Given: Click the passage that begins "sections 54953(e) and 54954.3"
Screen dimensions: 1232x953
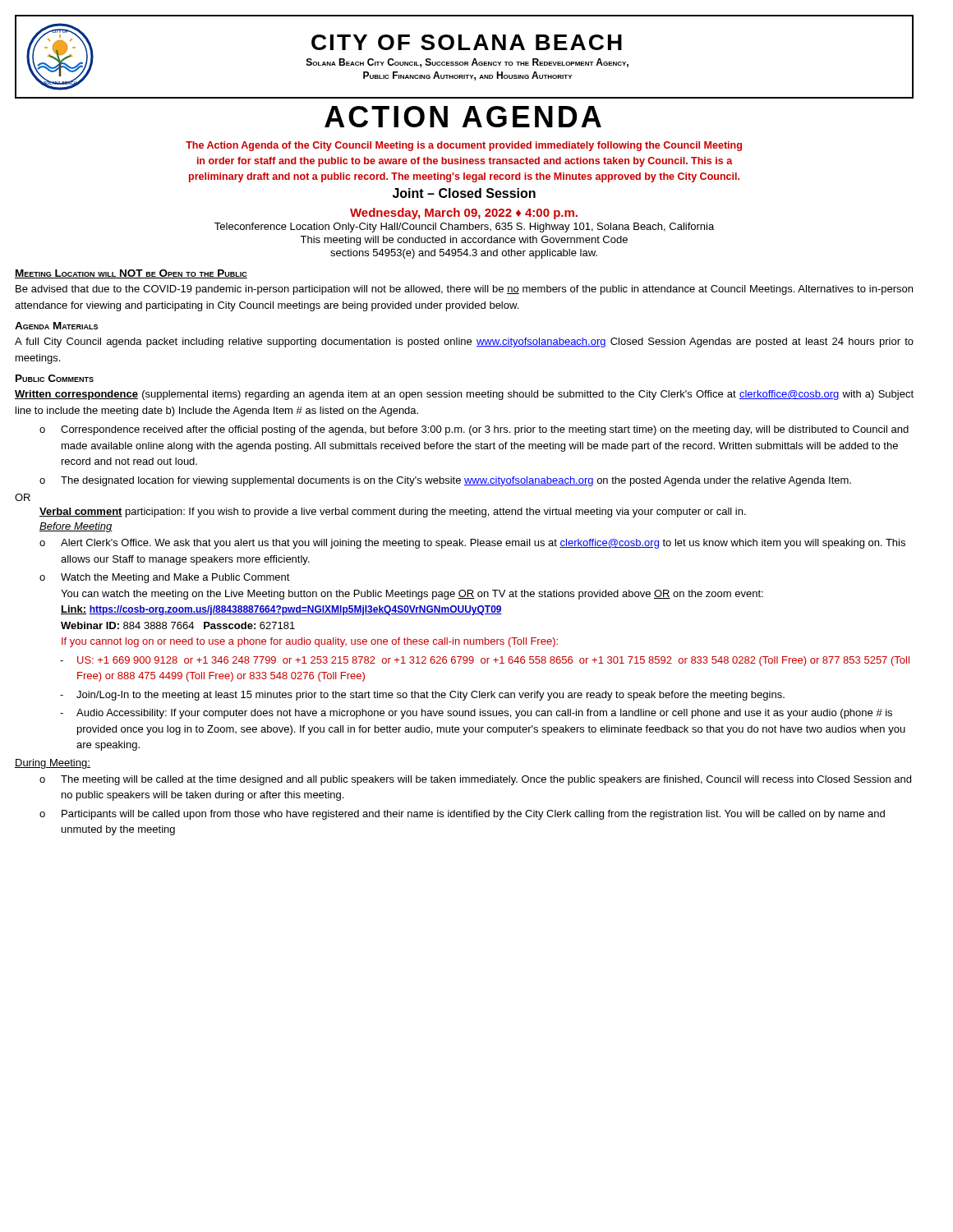Looking at the screenshot, I should click(464, 253).
